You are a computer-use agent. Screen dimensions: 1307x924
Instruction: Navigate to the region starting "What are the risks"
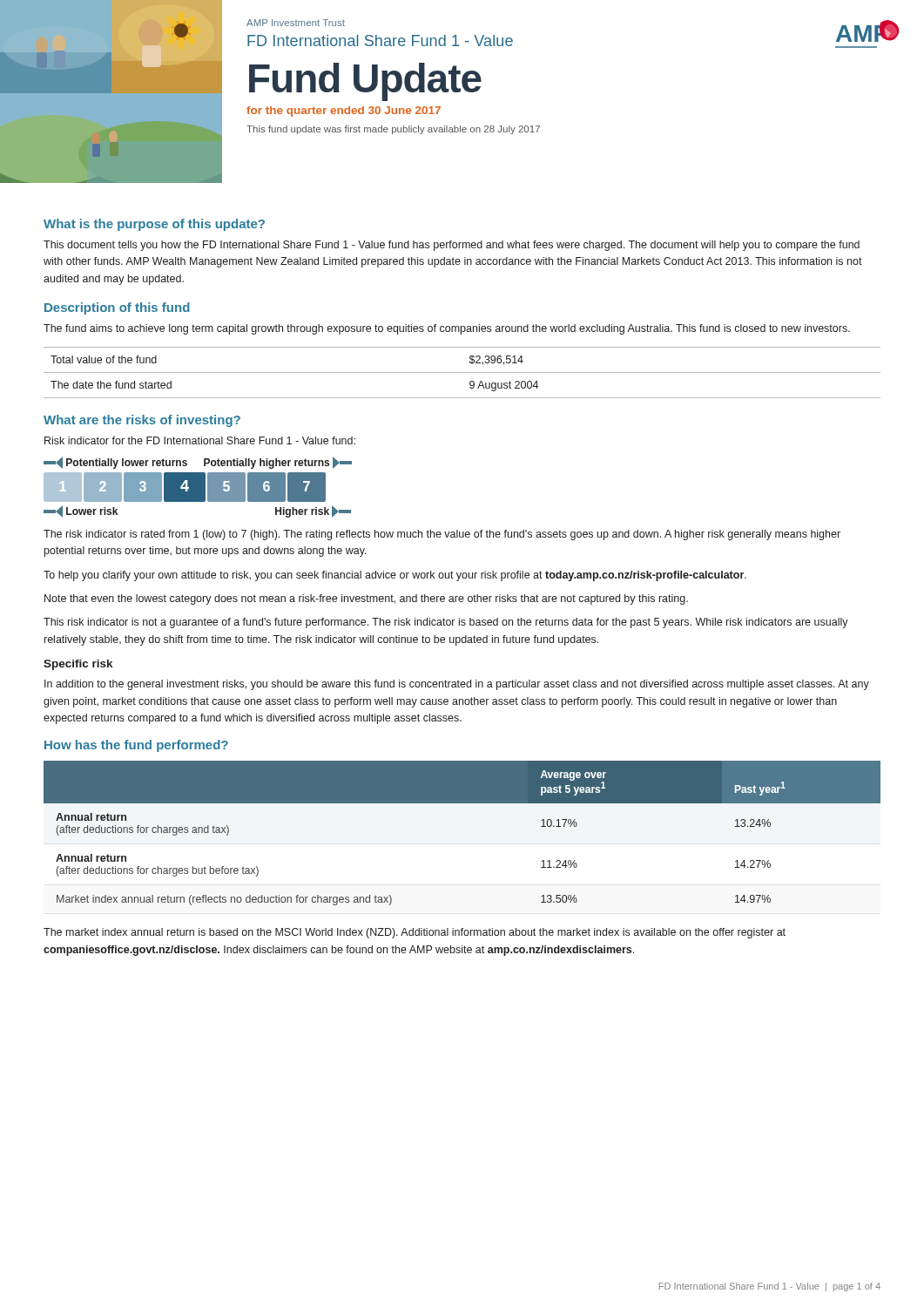[x=142, y=419]
